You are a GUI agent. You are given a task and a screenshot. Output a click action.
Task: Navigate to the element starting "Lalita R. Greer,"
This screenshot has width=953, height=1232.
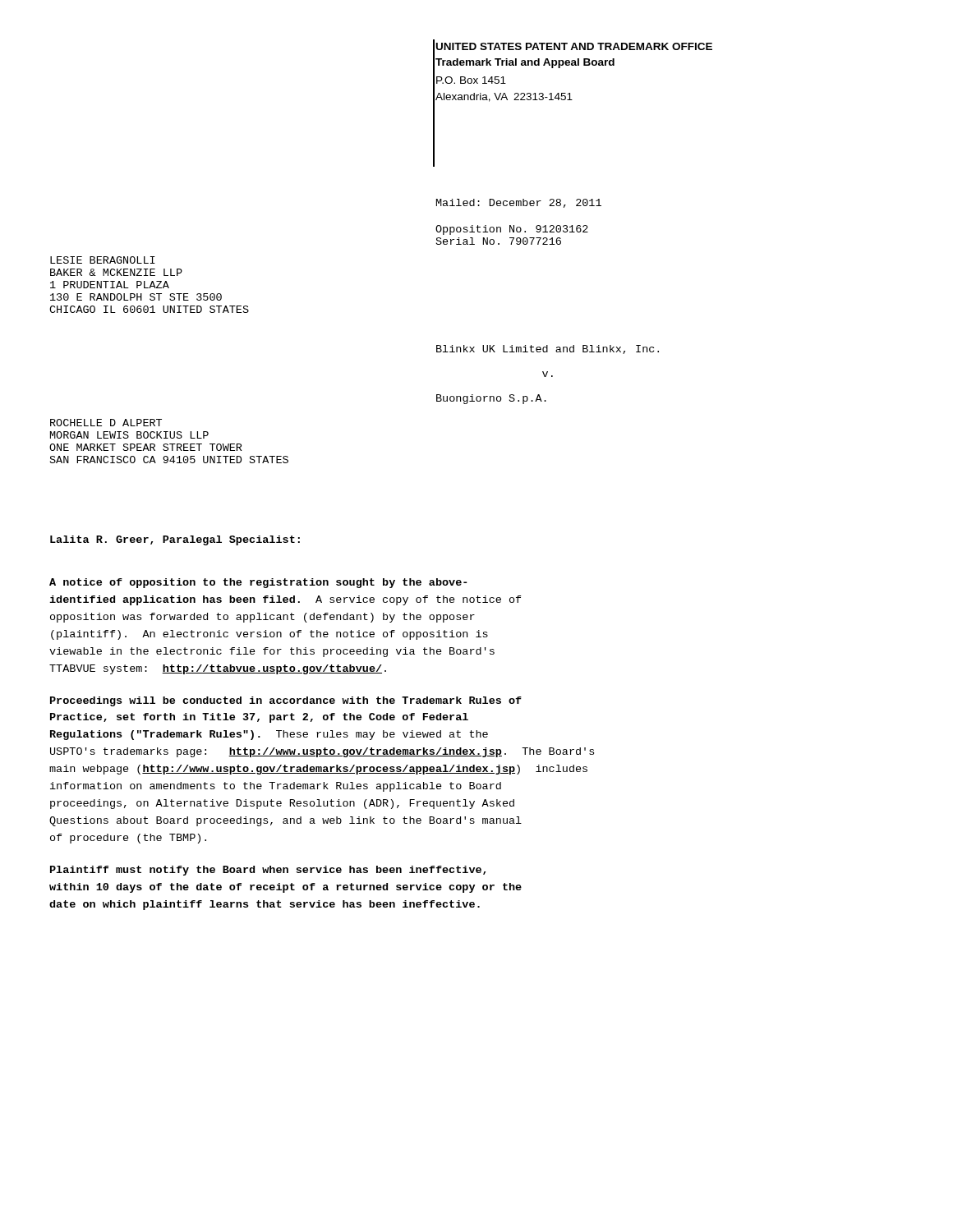point(176,540)
